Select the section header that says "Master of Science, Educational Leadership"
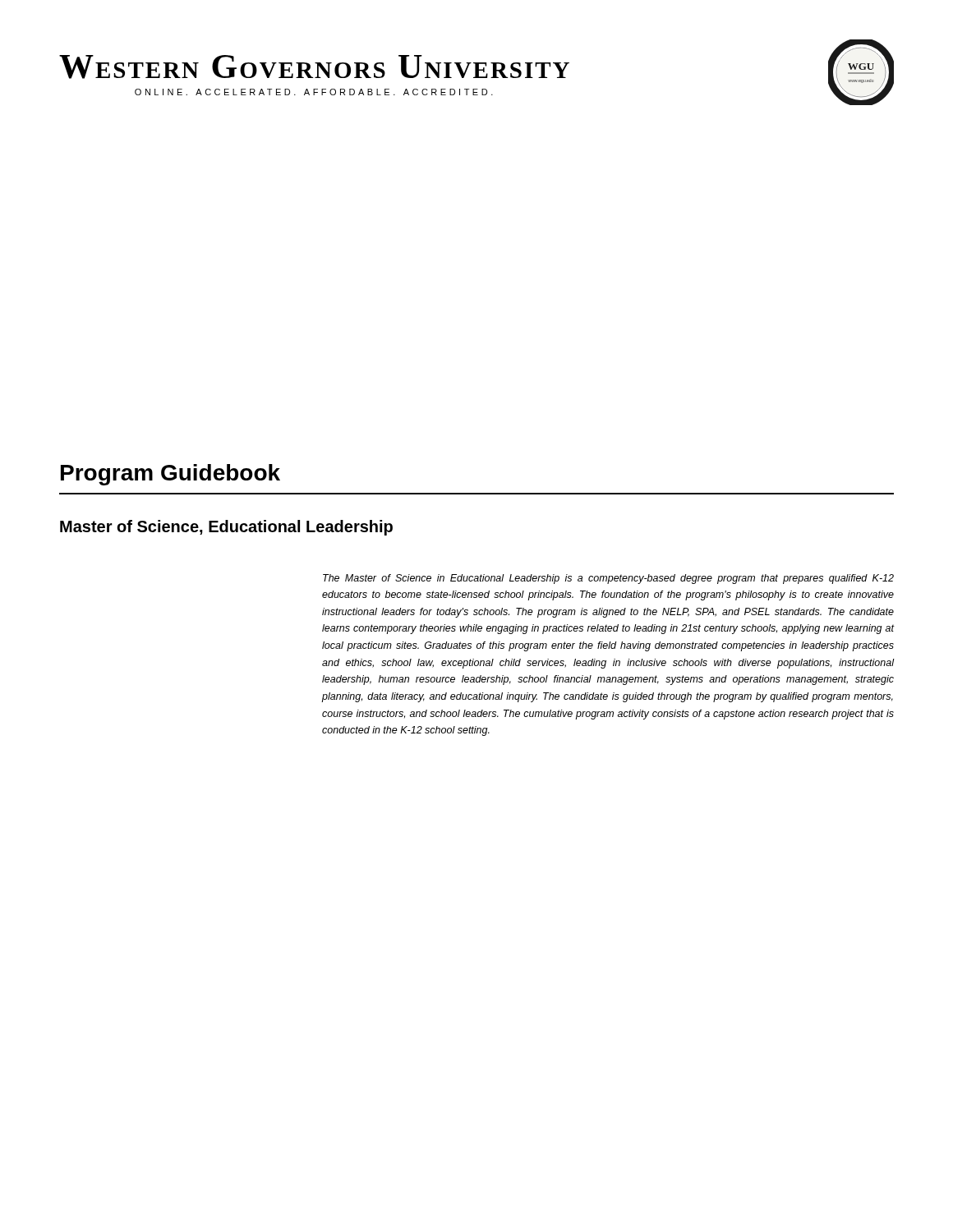The image size is (953, 1232). click(x=226, y=527)
